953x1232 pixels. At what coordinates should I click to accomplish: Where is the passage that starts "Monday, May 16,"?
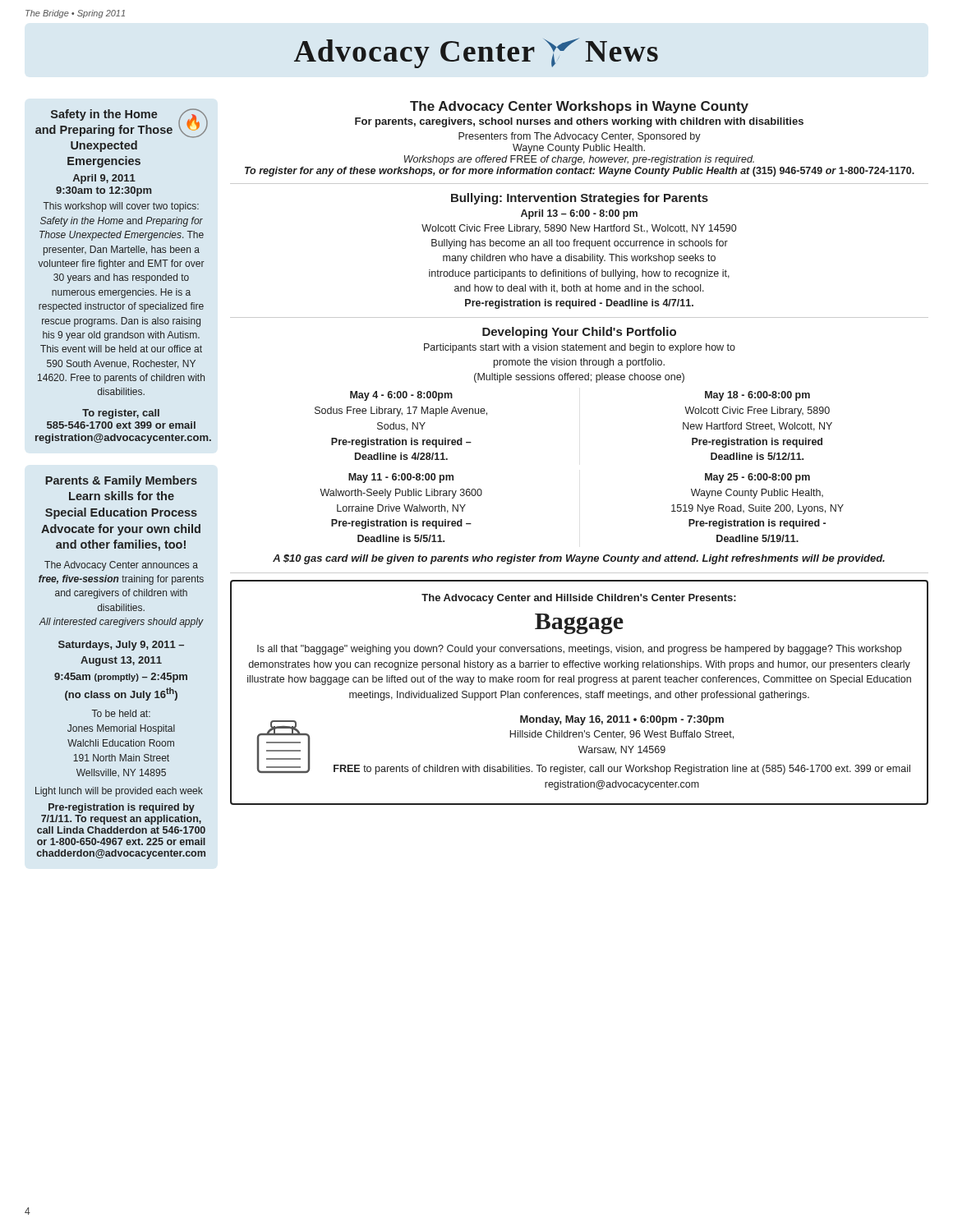tap(622, 752)
